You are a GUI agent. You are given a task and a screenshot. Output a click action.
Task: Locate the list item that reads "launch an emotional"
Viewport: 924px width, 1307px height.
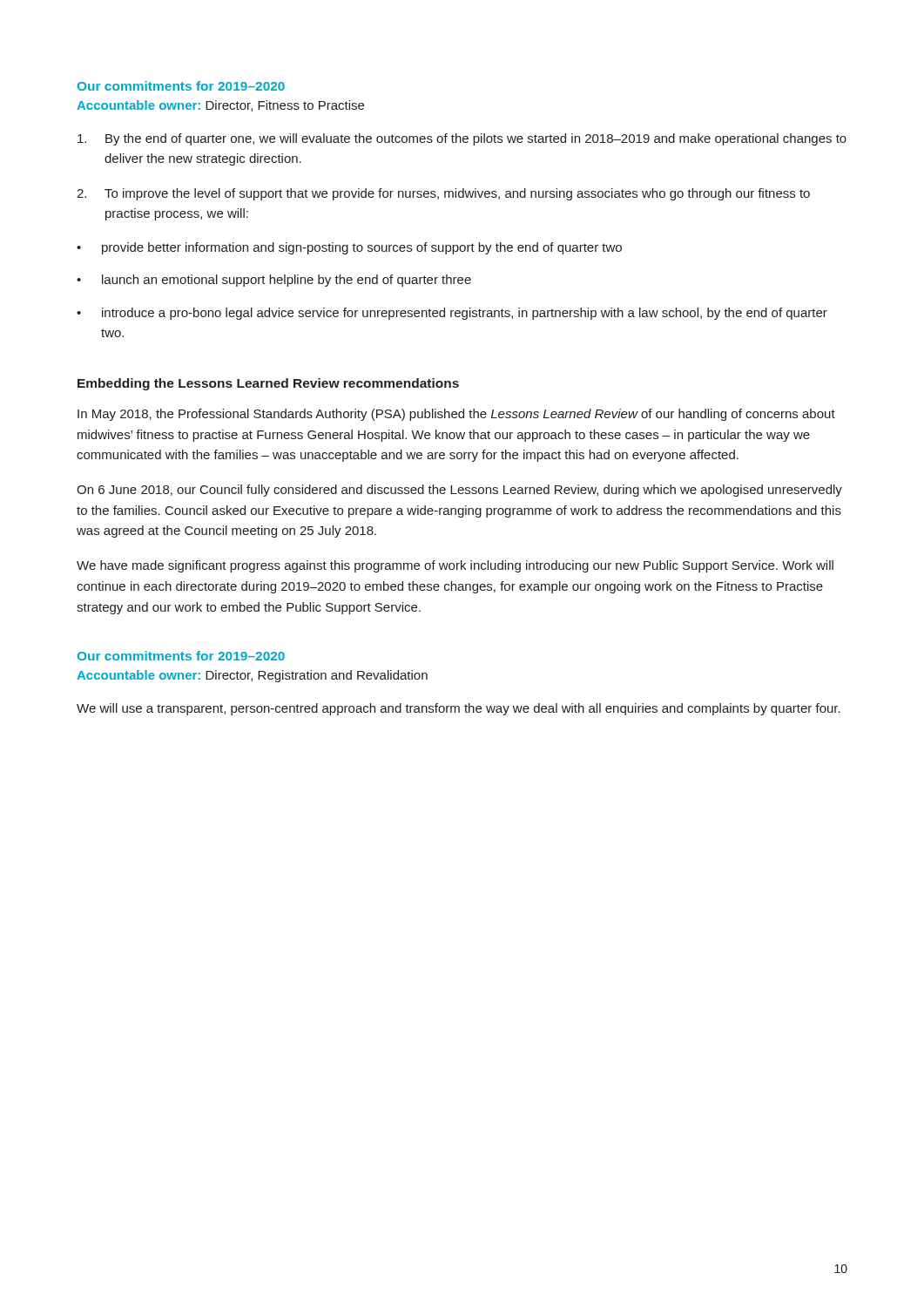(462, 280)
